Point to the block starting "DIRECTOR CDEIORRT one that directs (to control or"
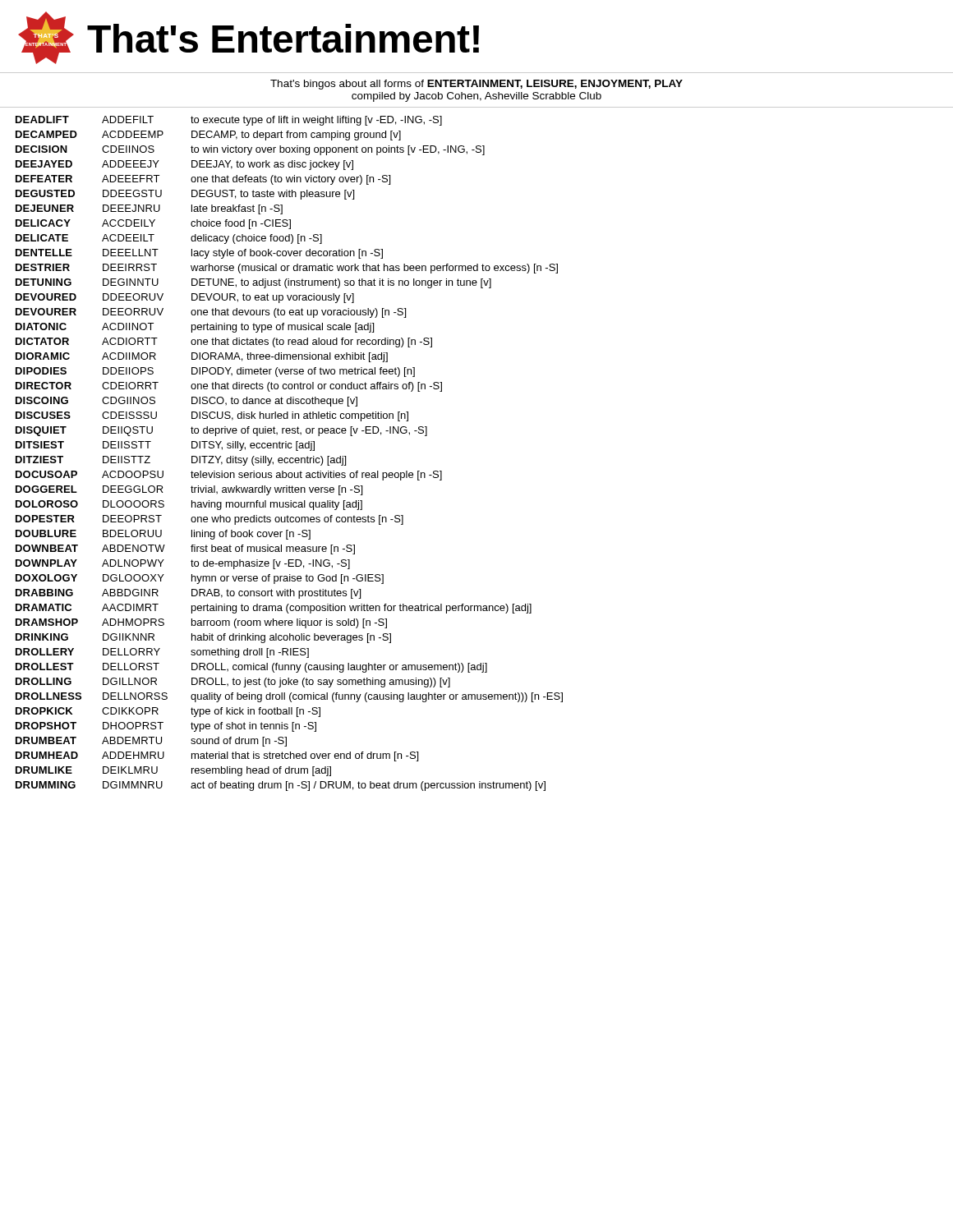953x1232 pixels. coord(229,387)
